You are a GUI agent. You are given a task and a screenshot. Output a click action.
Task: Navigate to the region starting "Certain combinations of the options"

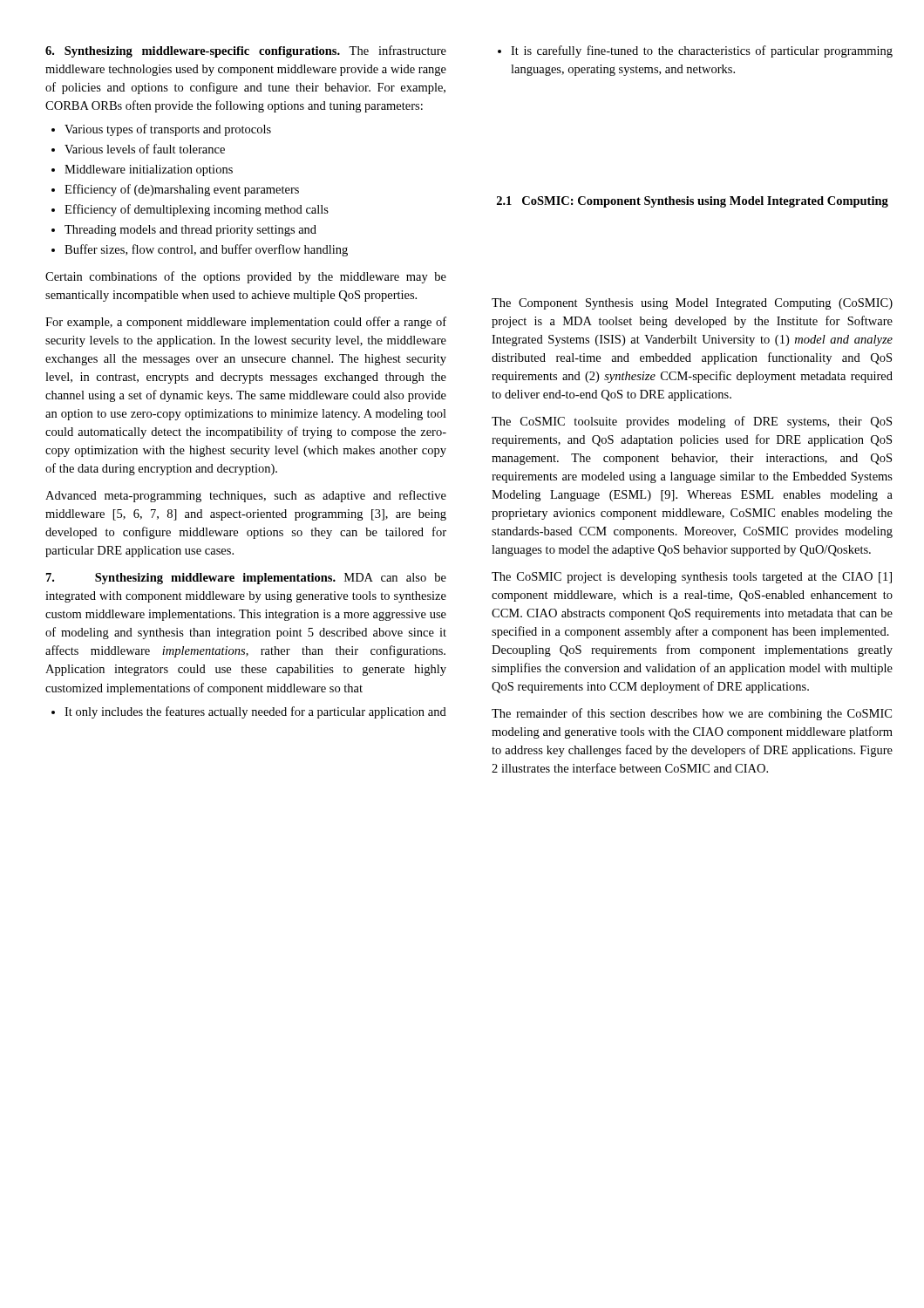point(246,286)
